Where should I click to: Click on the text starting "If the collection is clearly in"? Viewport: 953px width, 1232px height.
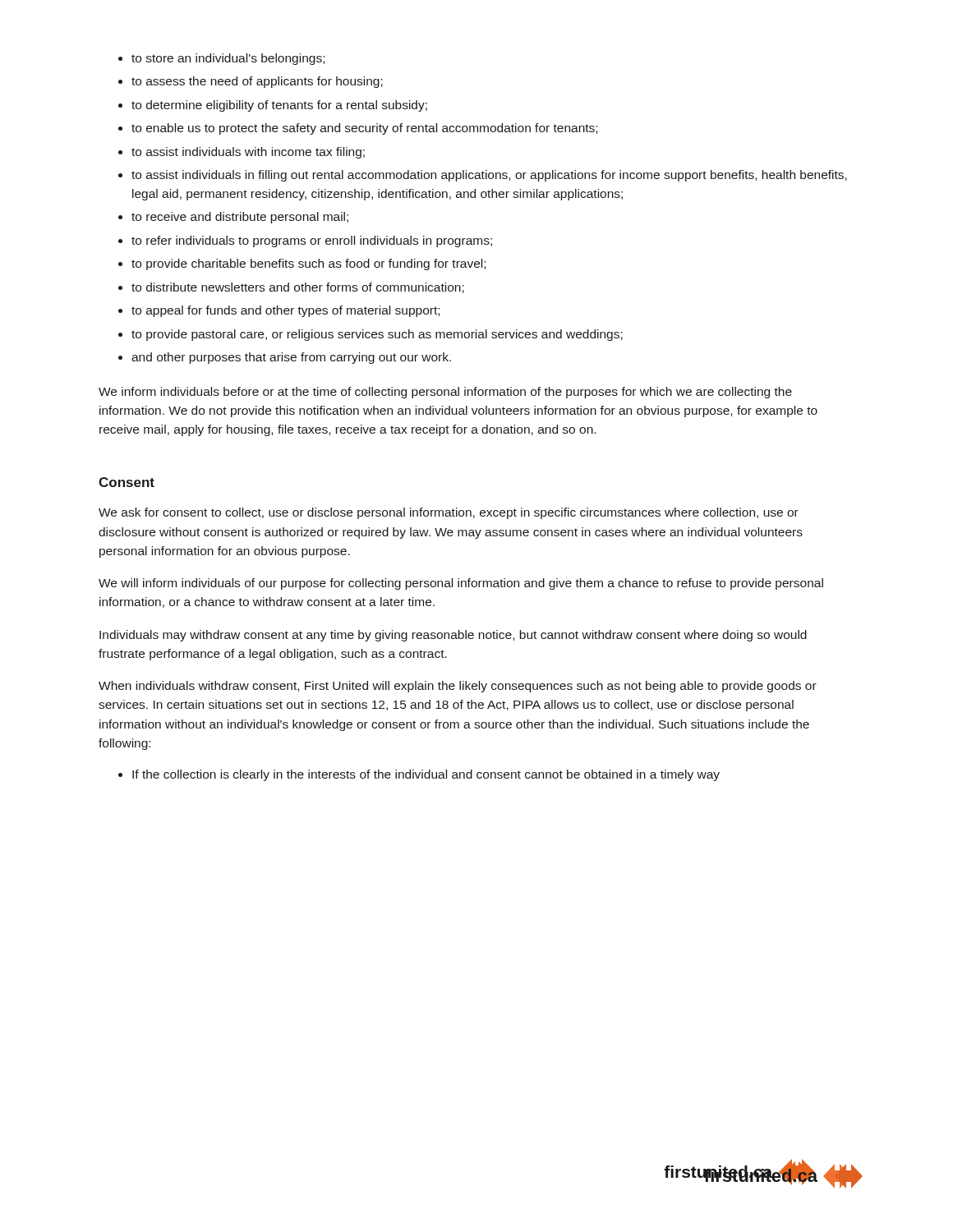pos(481,775)
